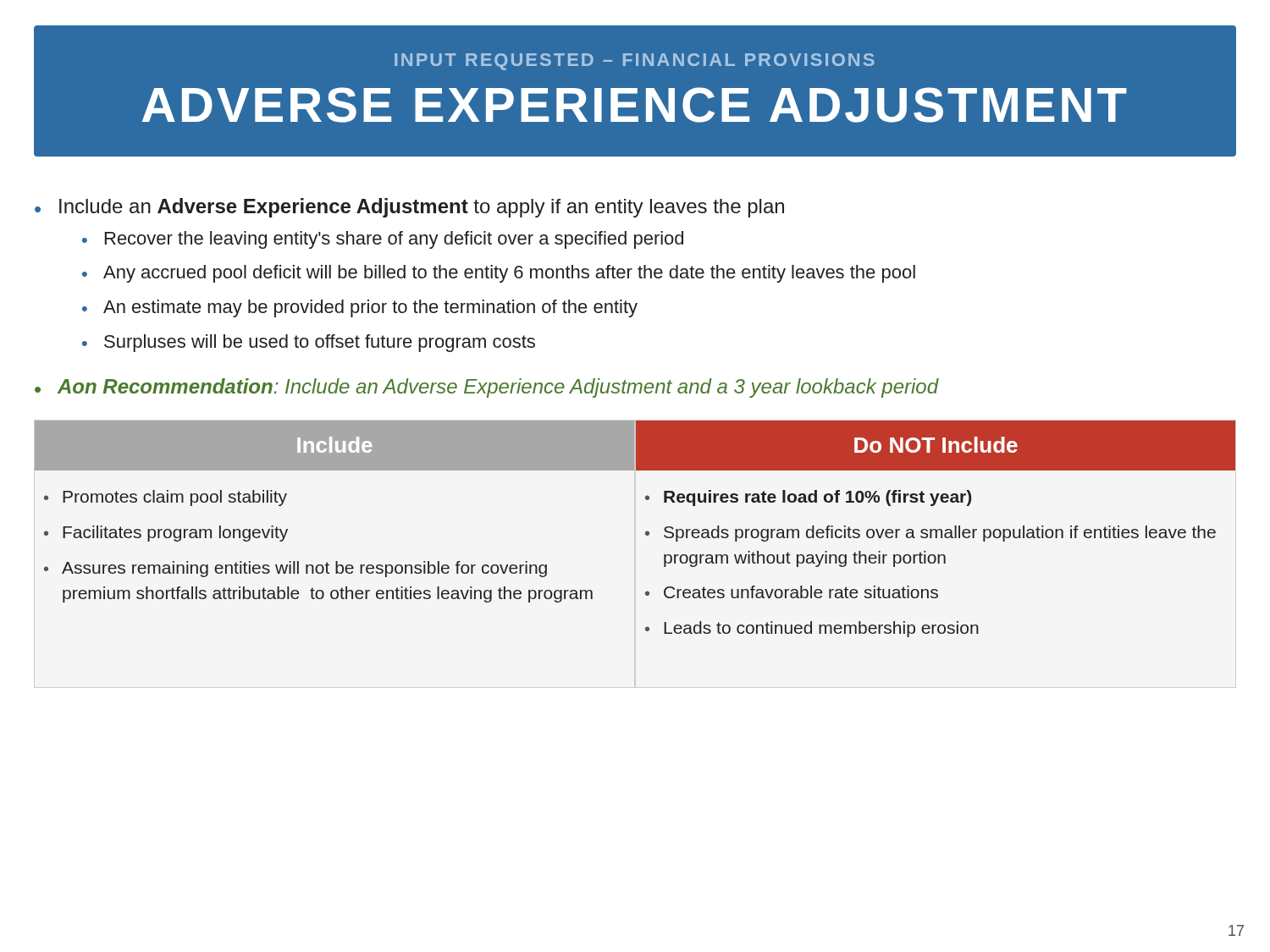1270x952 pixels.
Task: Click the passage that begins "• Recover the leaving"
Action: coord(383,239)
